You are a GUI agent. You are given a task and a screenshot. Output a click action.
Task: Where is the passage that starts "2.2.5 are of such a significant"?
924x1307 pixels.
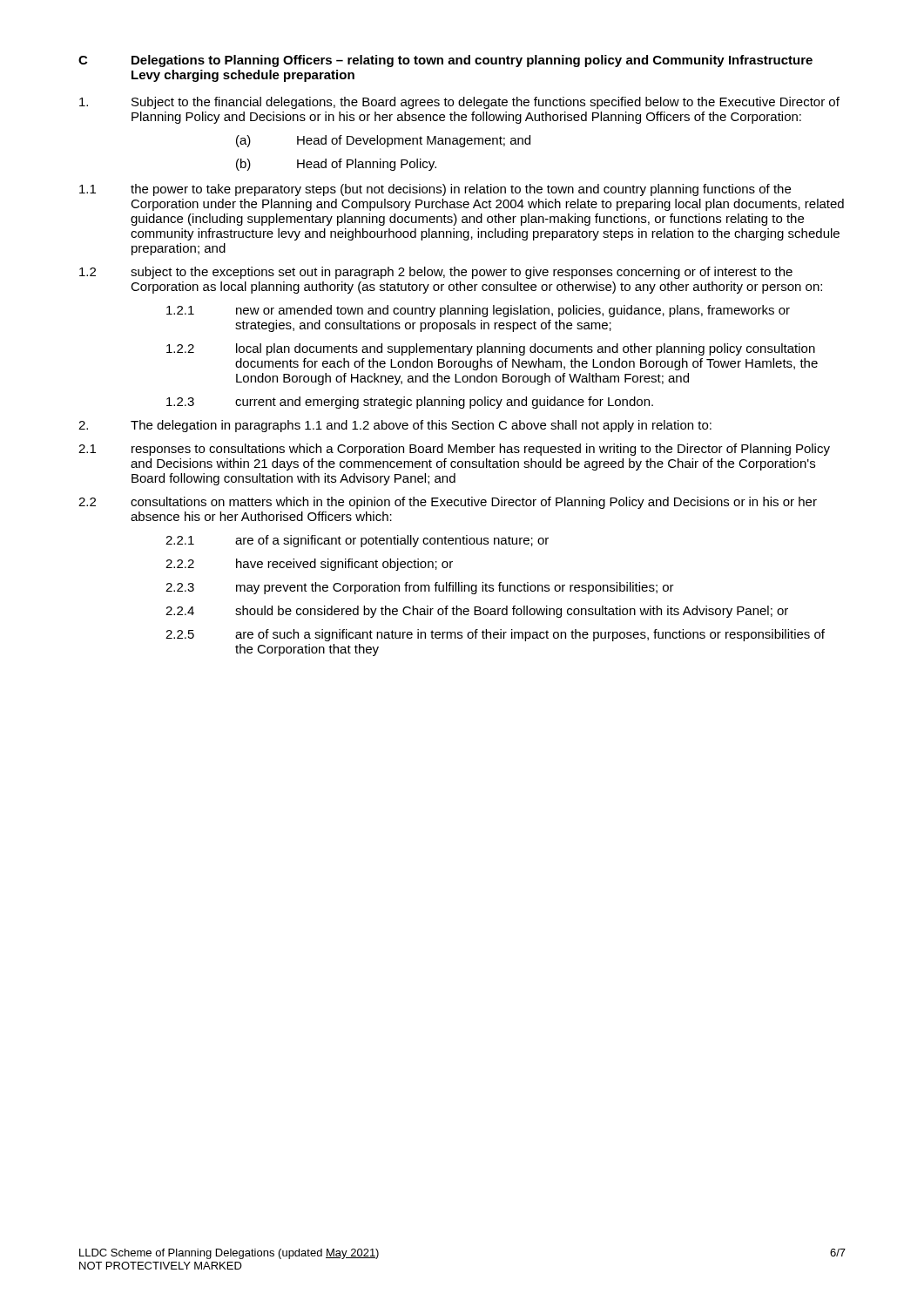[506, 641]
